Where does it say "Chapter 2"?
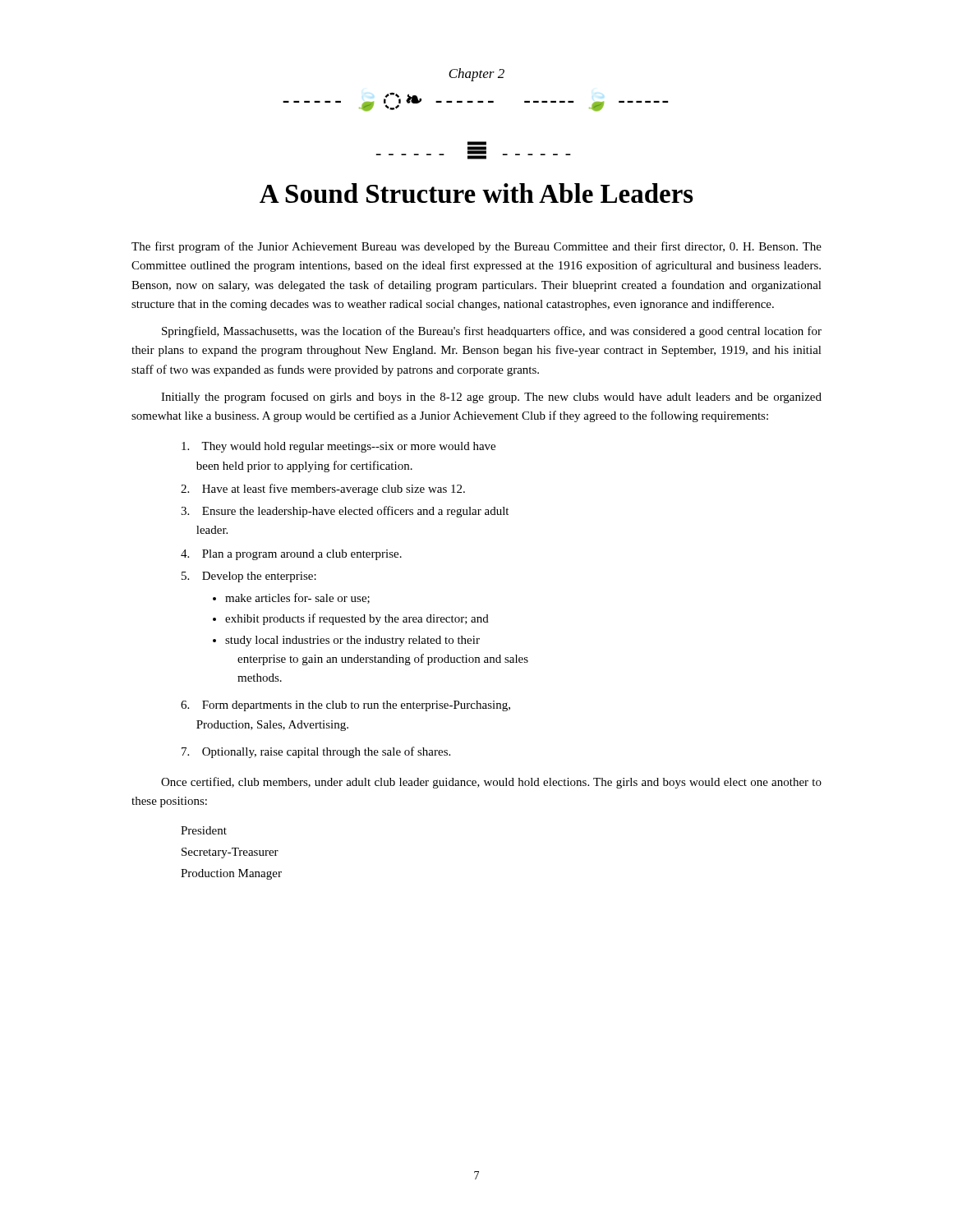 coord(476,73)
